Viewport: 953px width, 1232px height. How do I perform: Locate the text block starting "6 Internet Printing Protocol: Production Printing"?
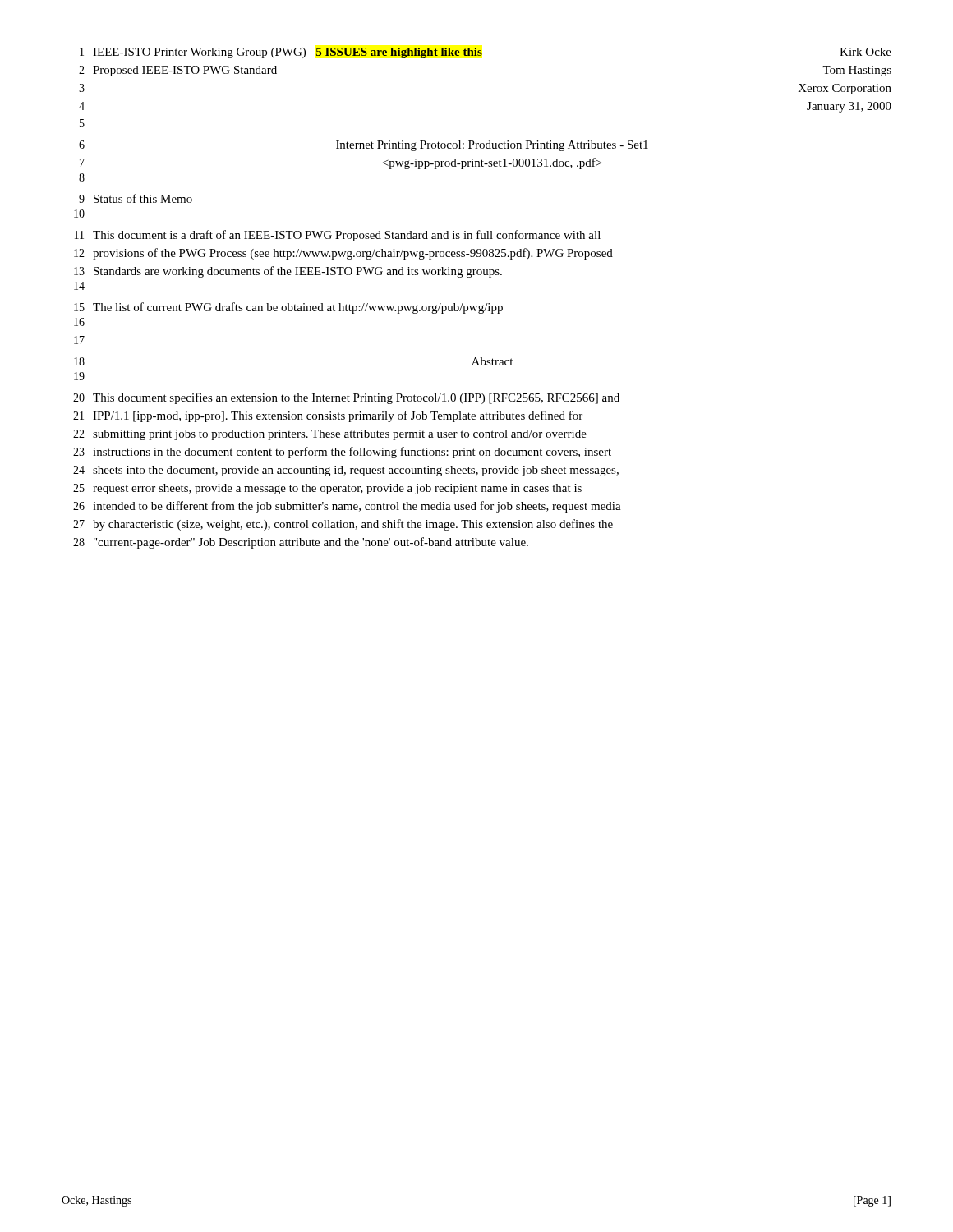476,145
